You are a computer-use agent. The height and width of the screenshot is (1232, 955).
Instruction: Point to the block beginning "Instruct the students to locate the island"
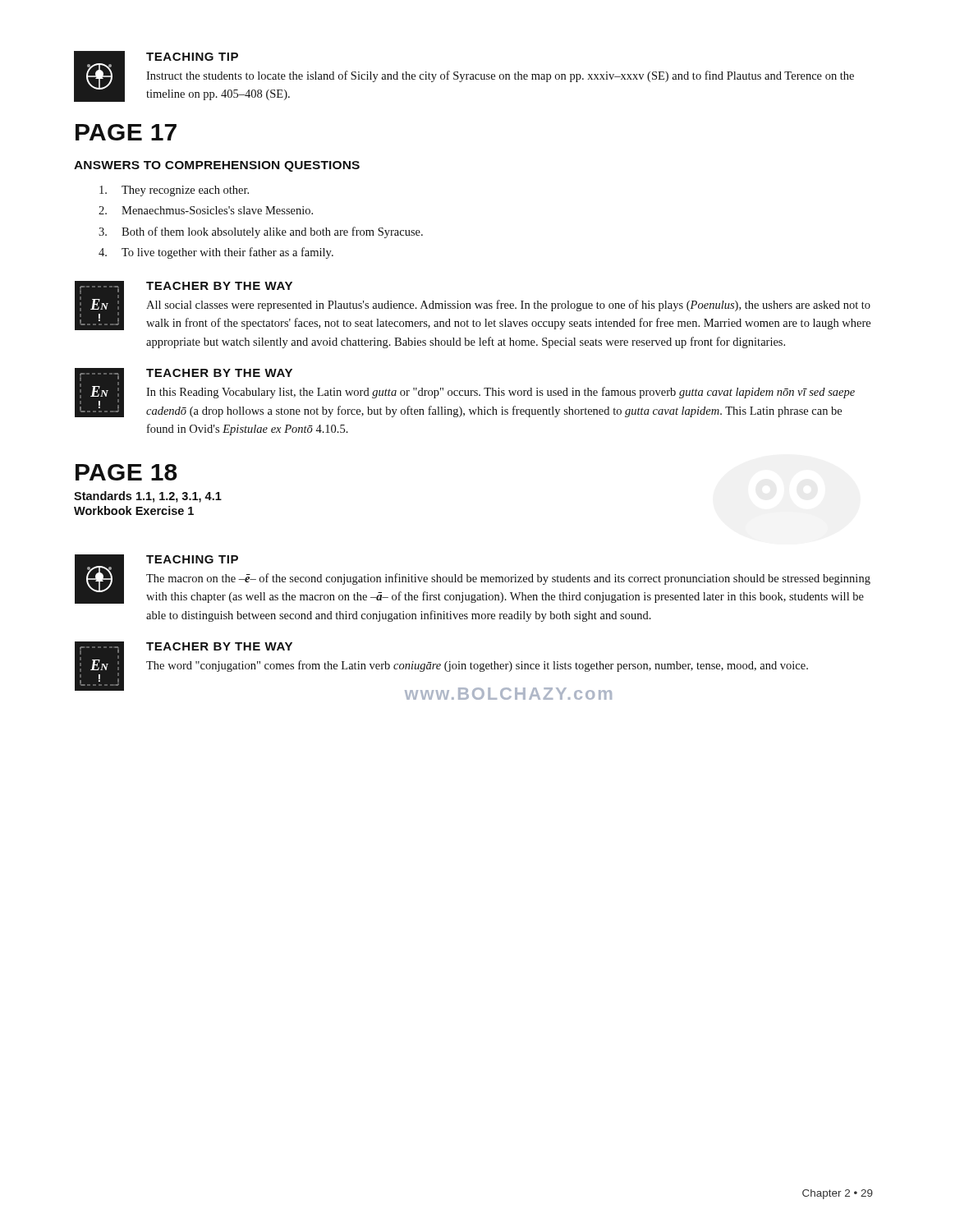click(500, 85)
